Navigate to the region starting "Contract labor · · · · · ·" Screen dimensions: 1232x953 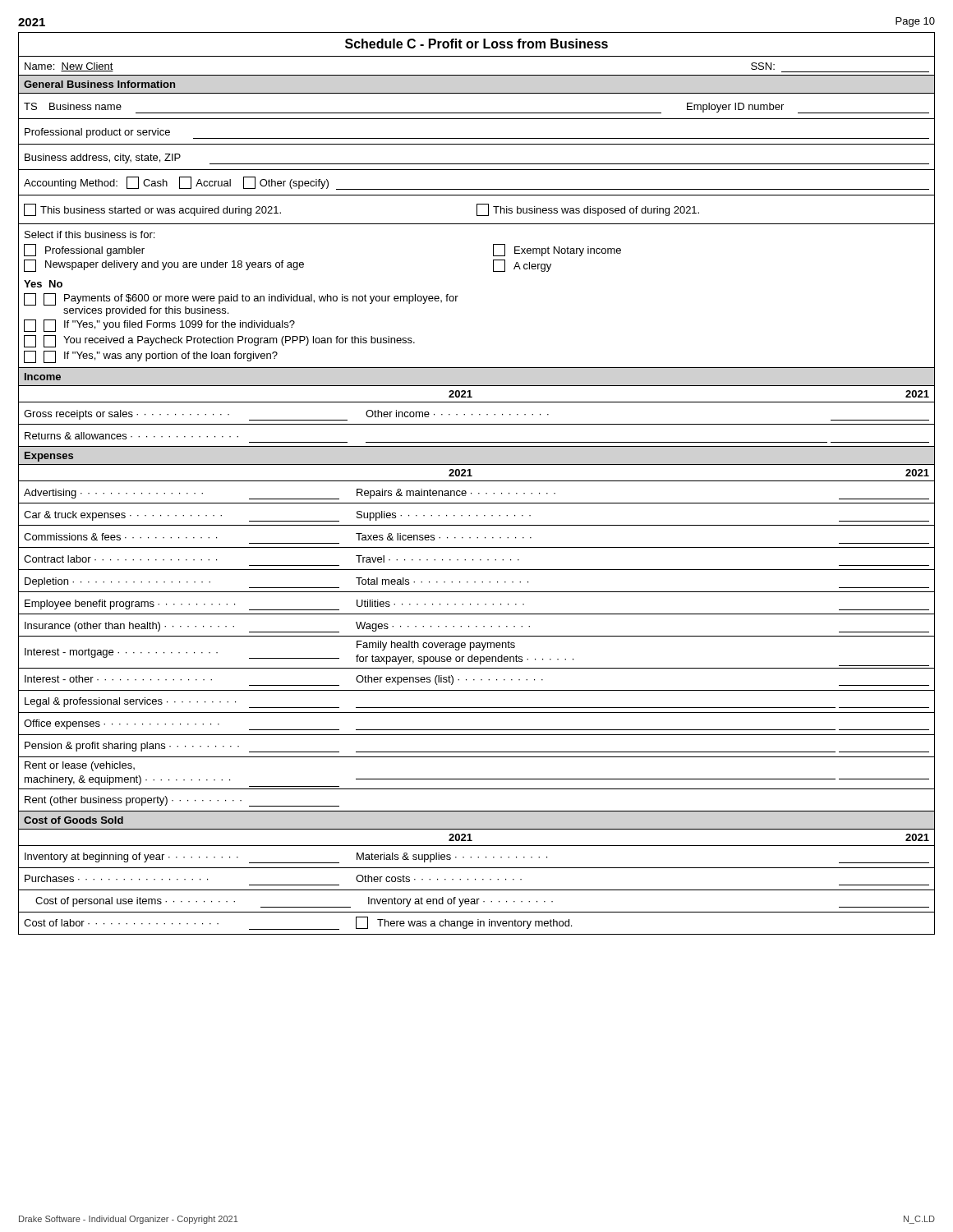476,559
